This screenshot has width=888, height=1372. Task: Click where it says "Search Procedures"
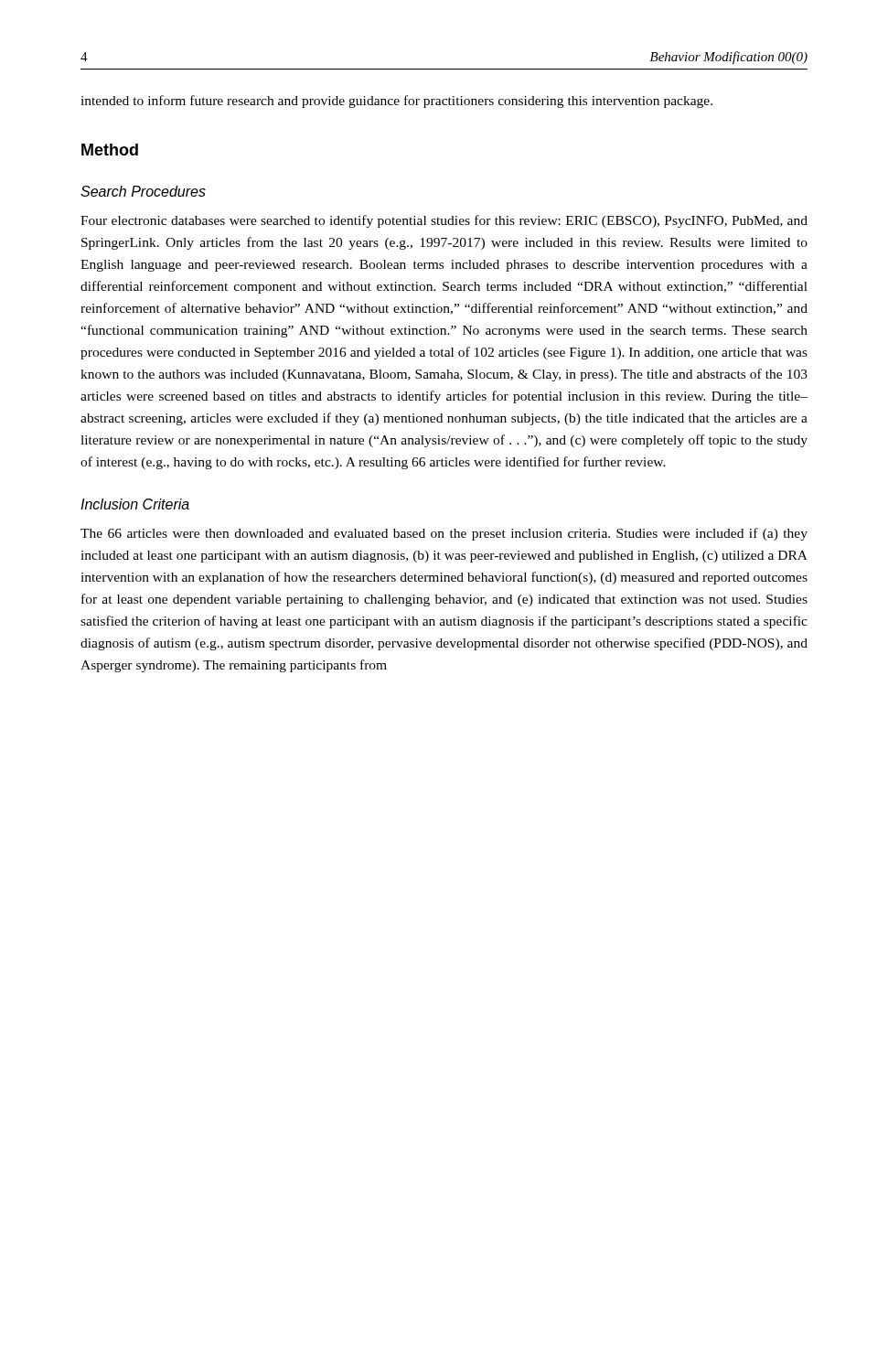click(x=143, y=192)
